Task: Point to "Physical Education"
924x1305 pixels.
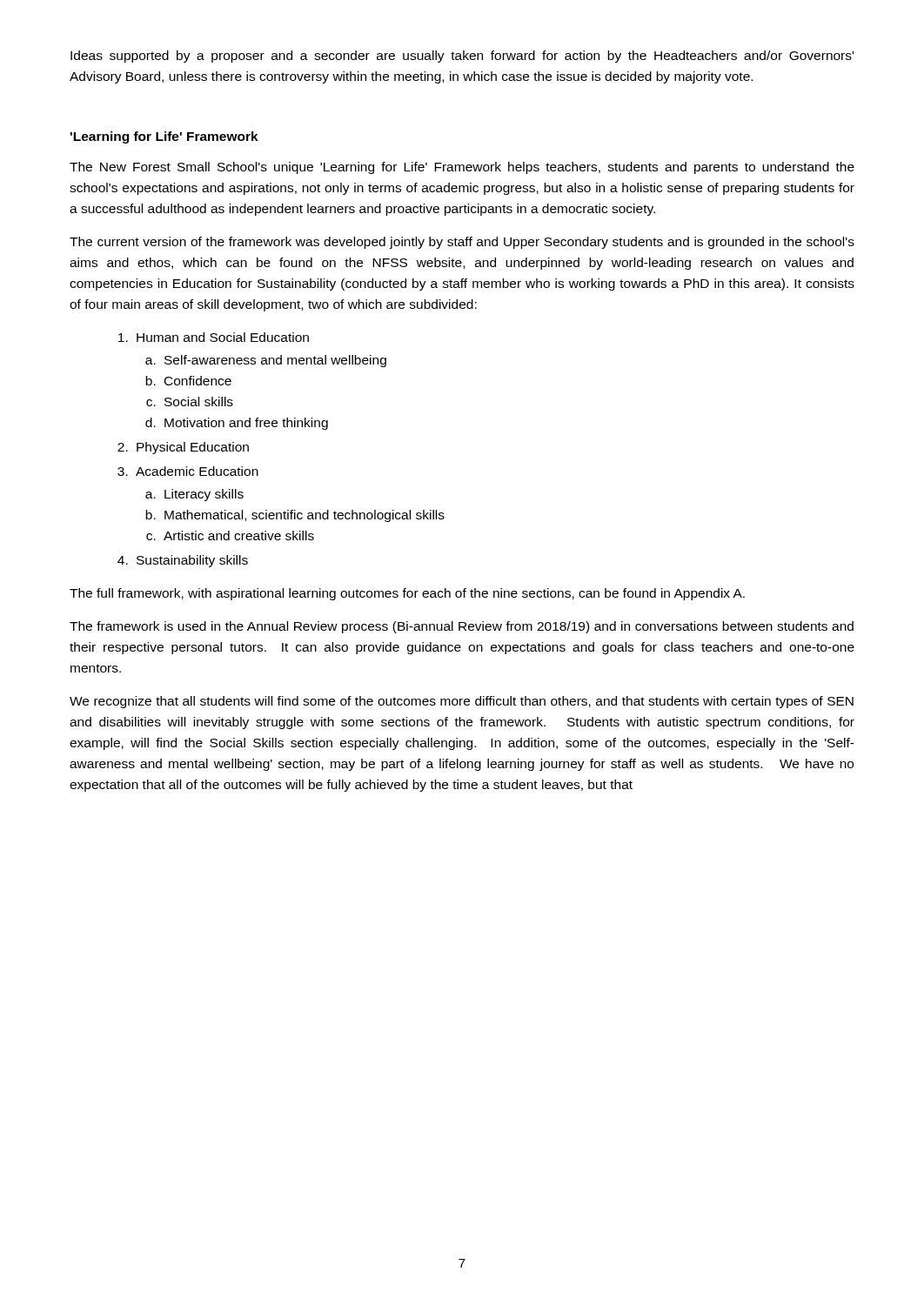Action: pyautogui.click(x=183, y=448)
